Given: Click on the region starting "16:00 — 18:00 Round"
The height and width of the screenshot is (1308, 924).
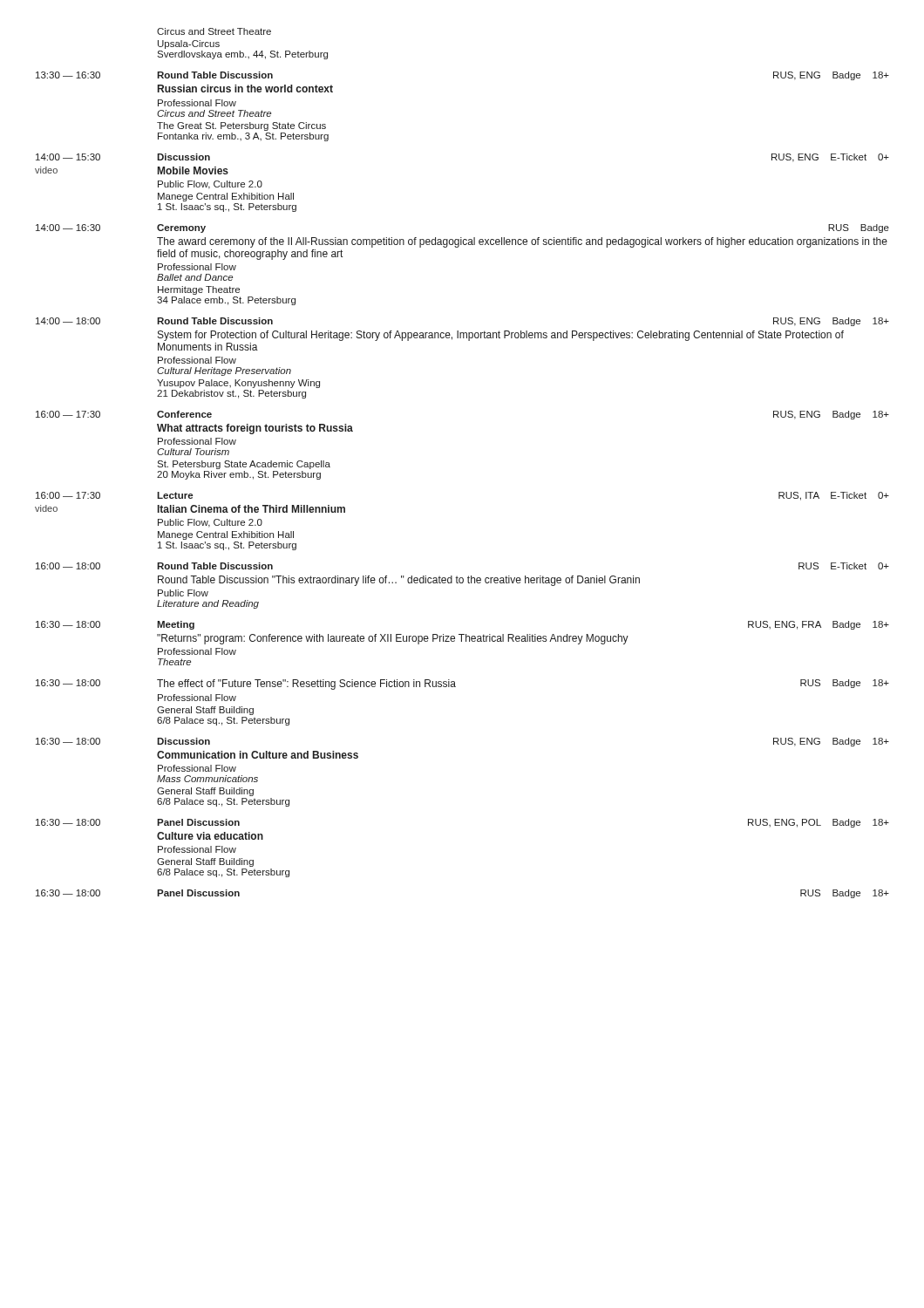Looking at the screenshot, I should (462, 566).
